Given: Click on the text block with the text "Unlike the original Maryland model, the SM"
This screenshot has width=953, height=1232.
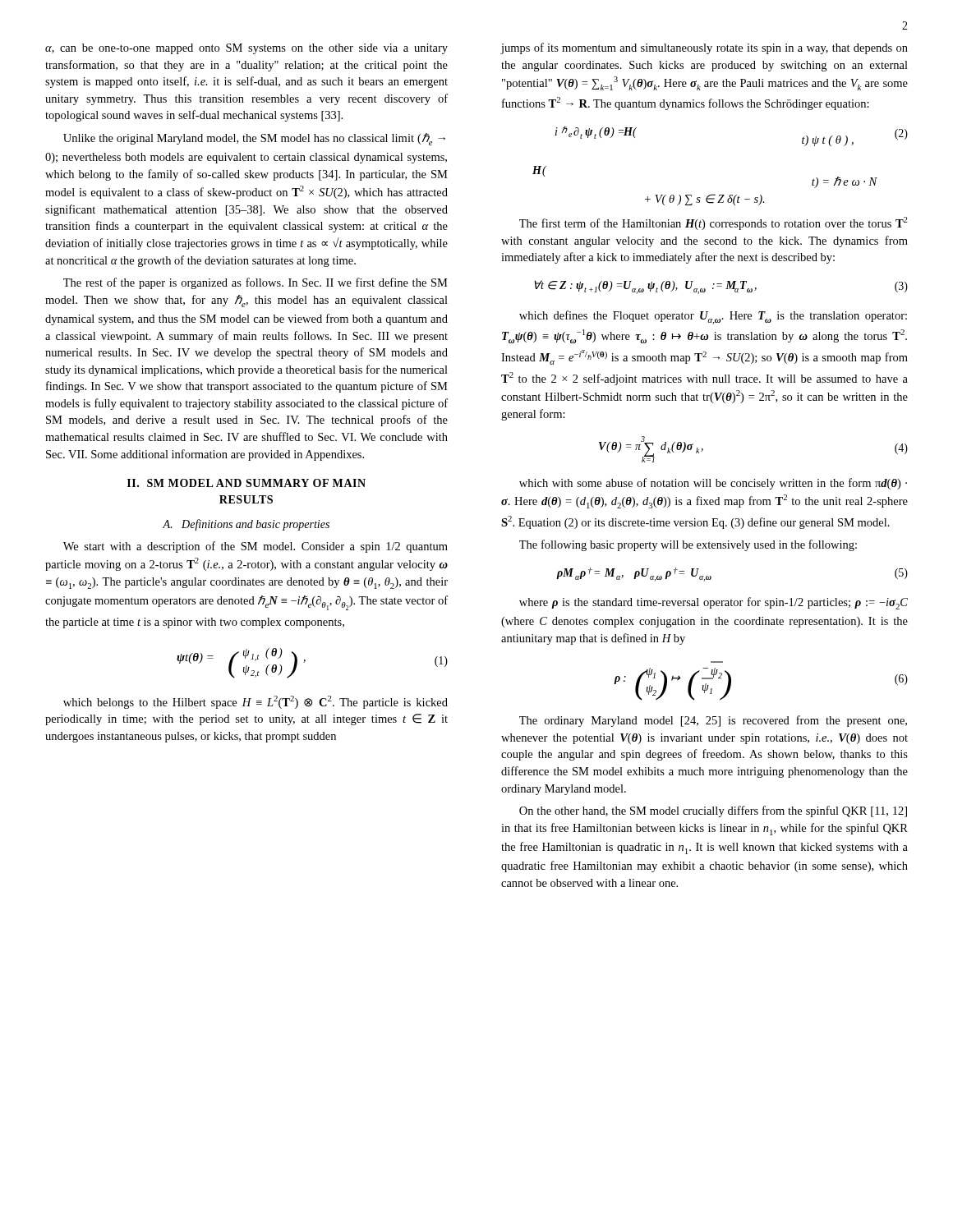Looking at the screenshot, I should tap(246, 199).
